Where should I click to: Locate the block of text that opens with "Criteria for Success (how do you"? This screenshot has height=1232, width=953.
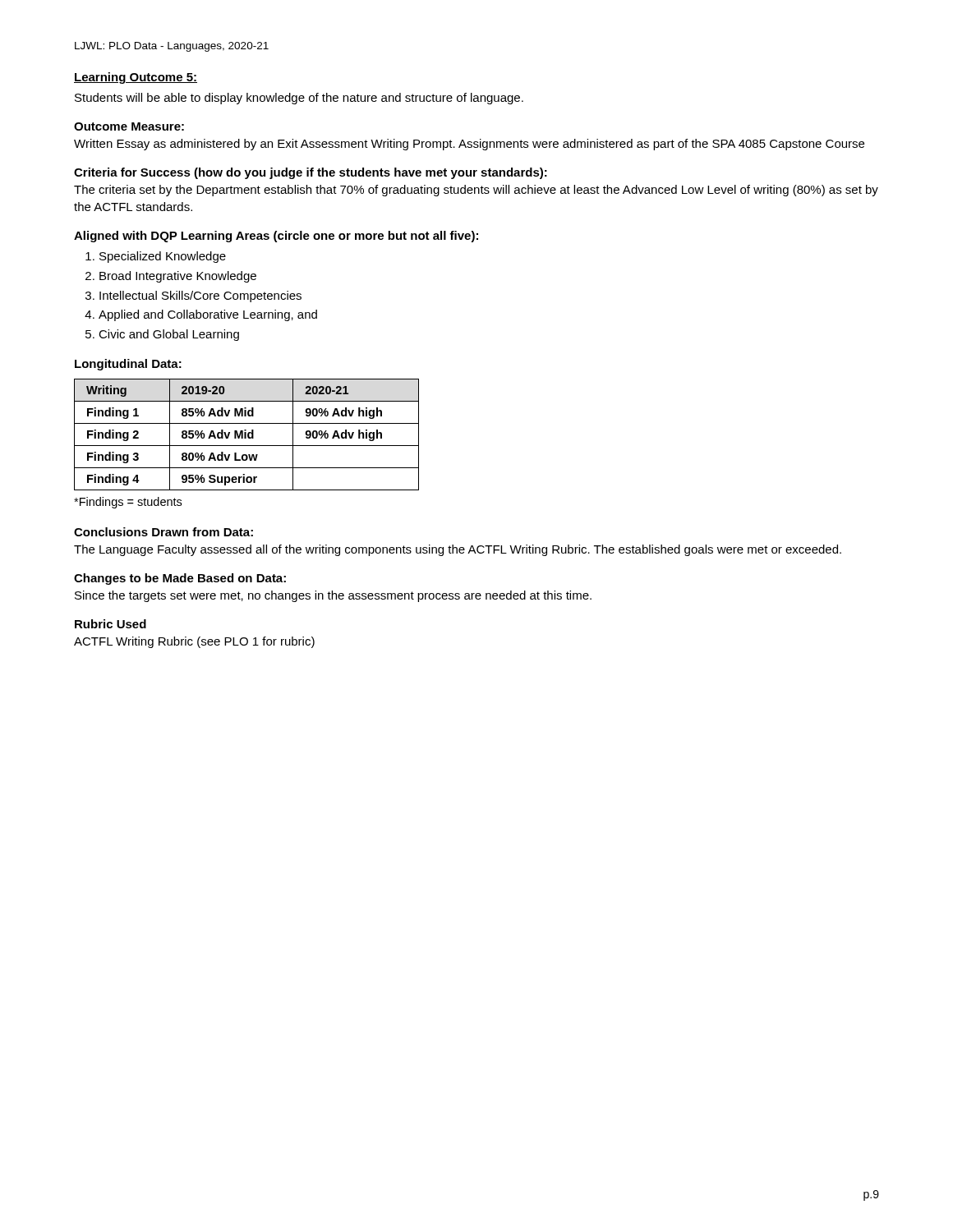click(x=476, y=189)
